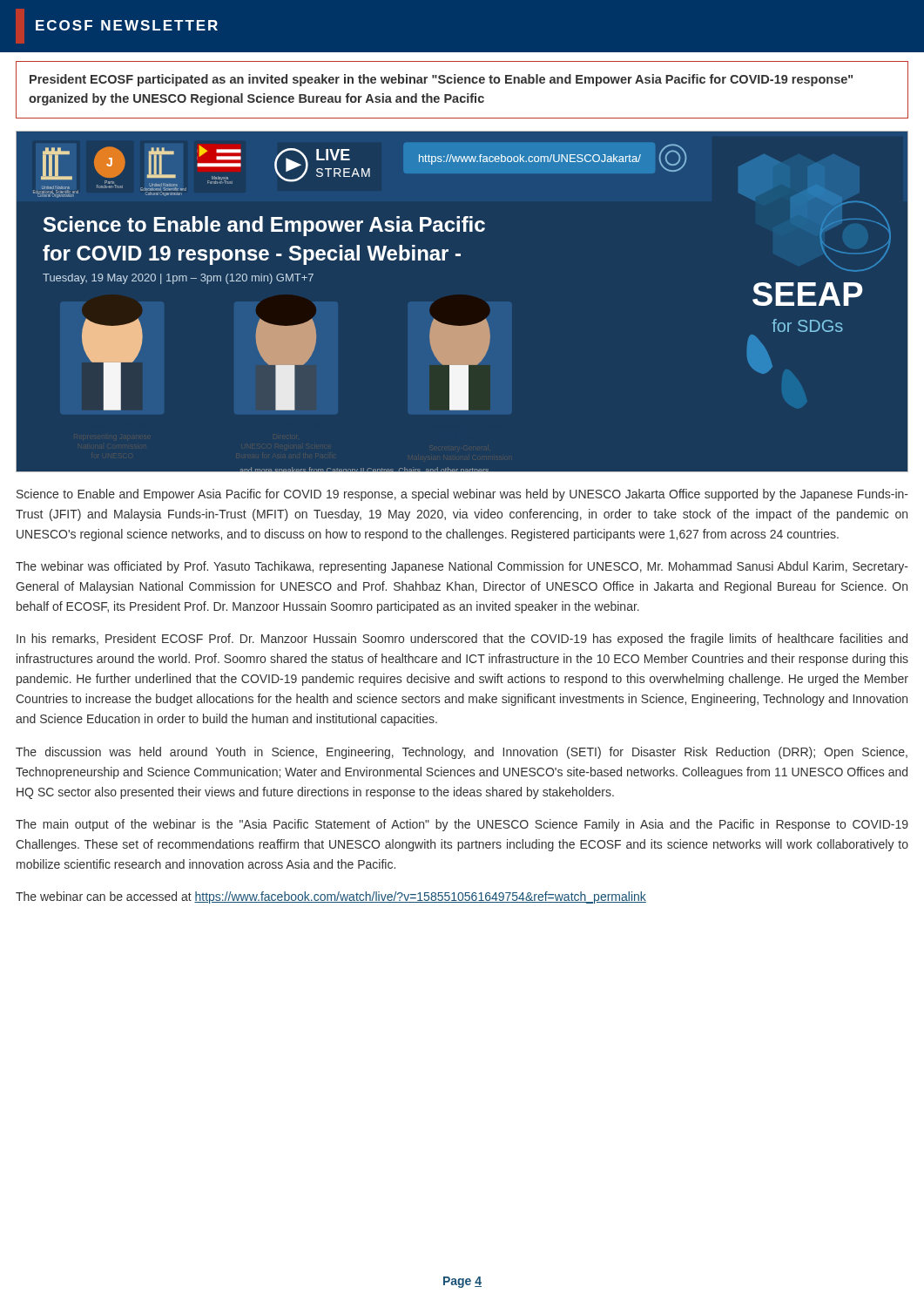The height and width of the screenshot is (1307, 924).
Task: Click on the block starting "The webinar was officiated by"
Action: pyautogui.click(x=462, y=587)
